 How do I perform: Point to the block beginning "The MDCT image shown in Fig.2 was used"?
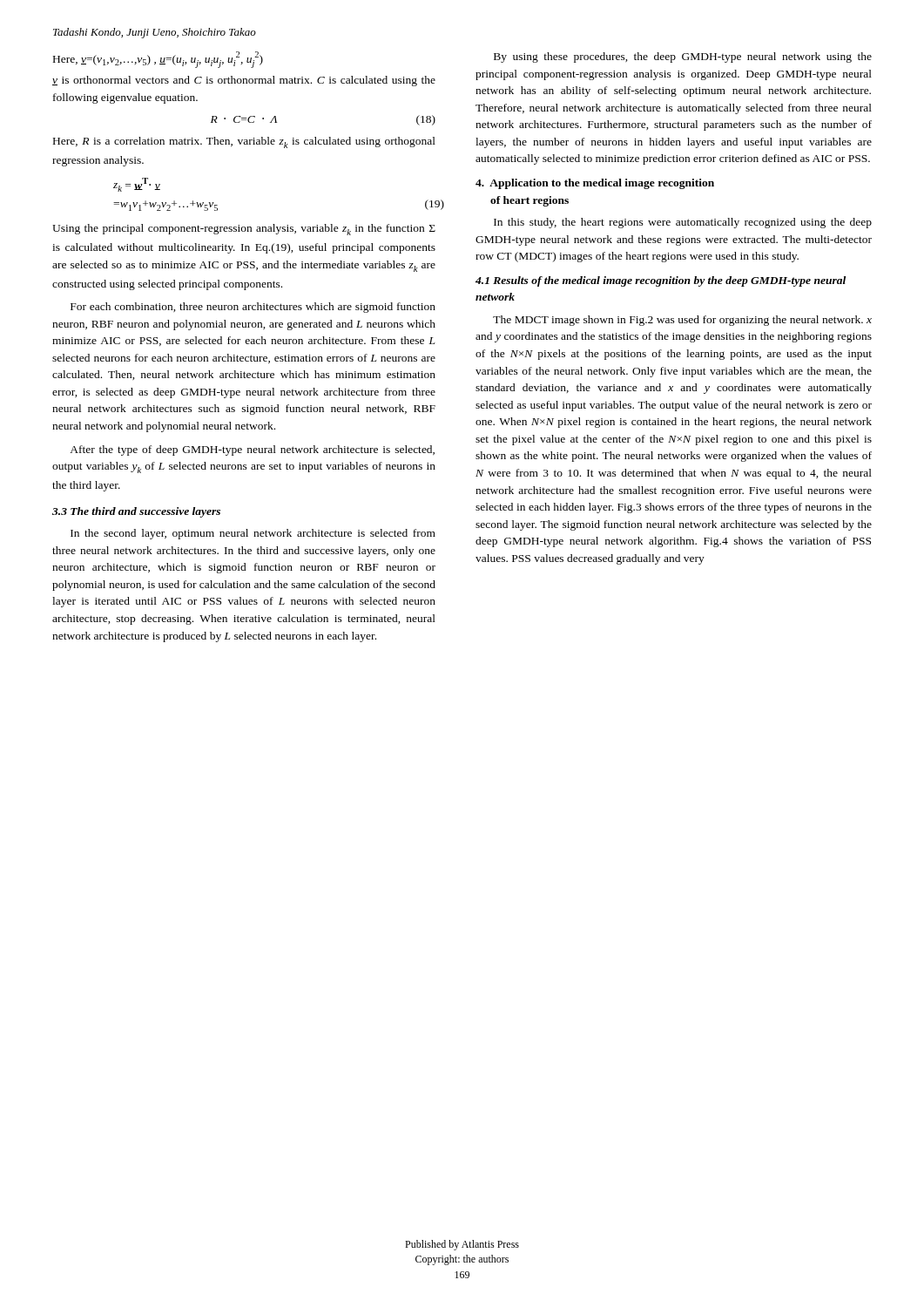tap(674, 439)
